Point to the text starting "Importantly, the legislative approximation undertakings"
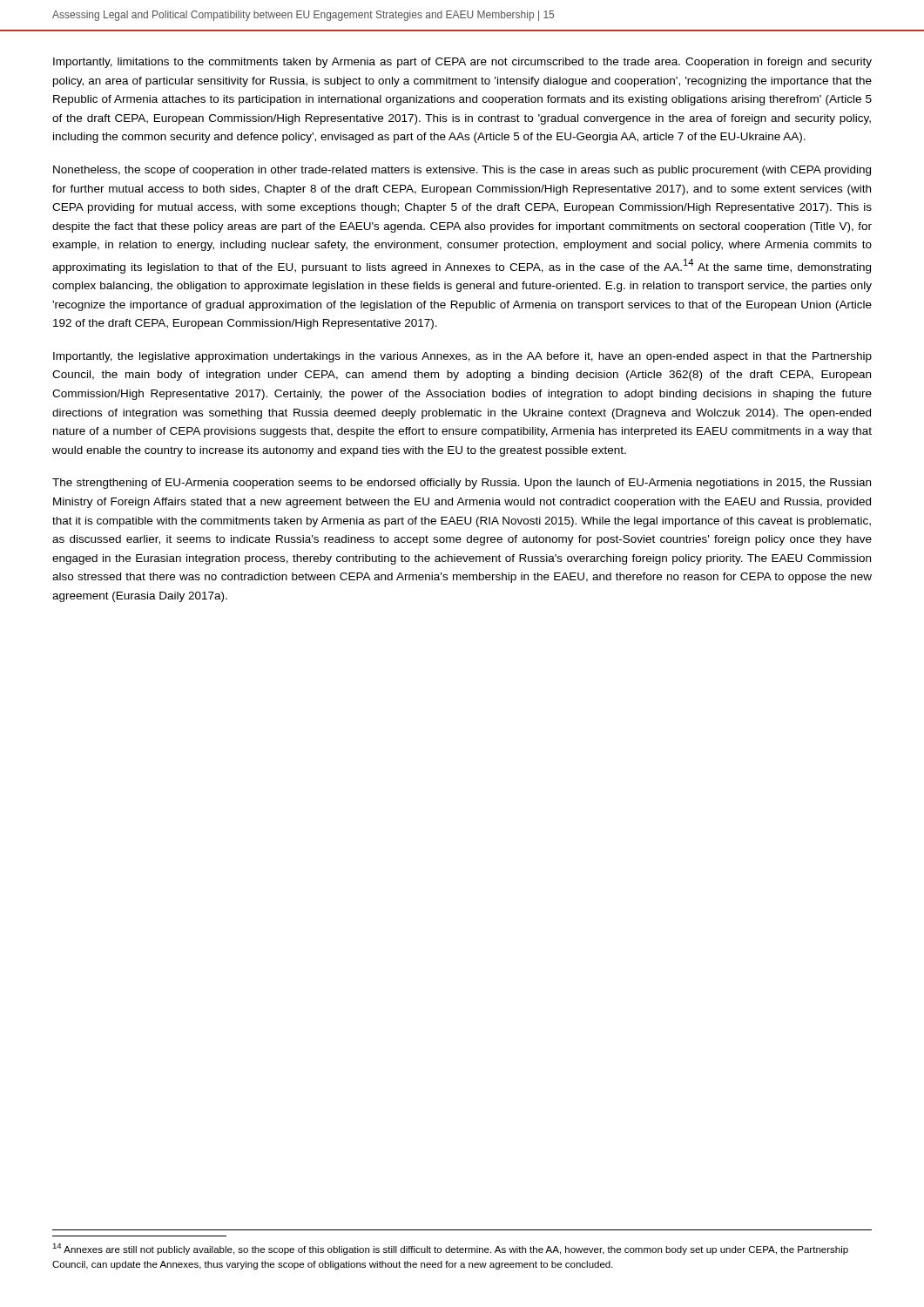 click(462, 403)
